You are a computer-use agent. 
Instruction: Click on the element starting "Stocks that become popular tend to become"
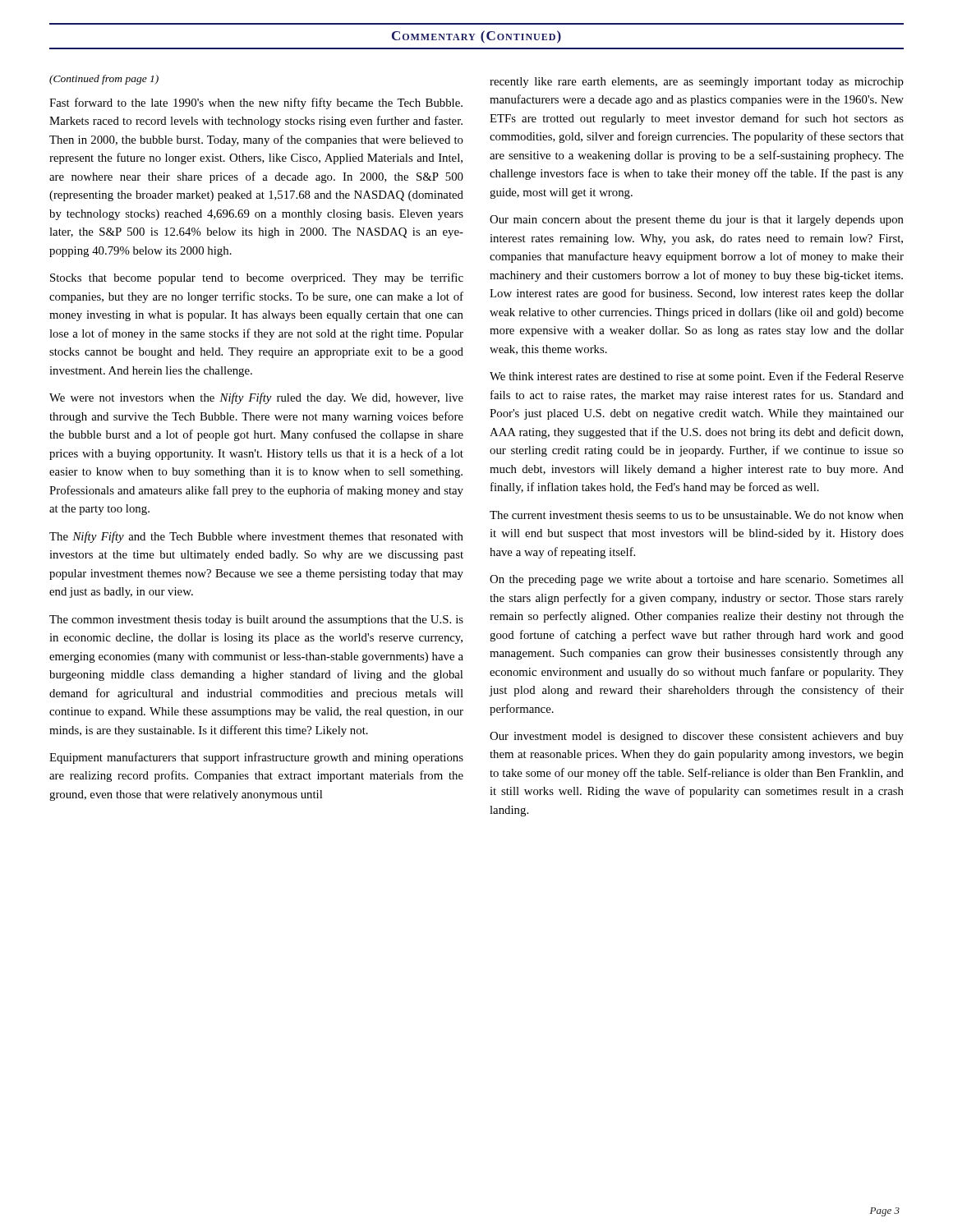256,324
